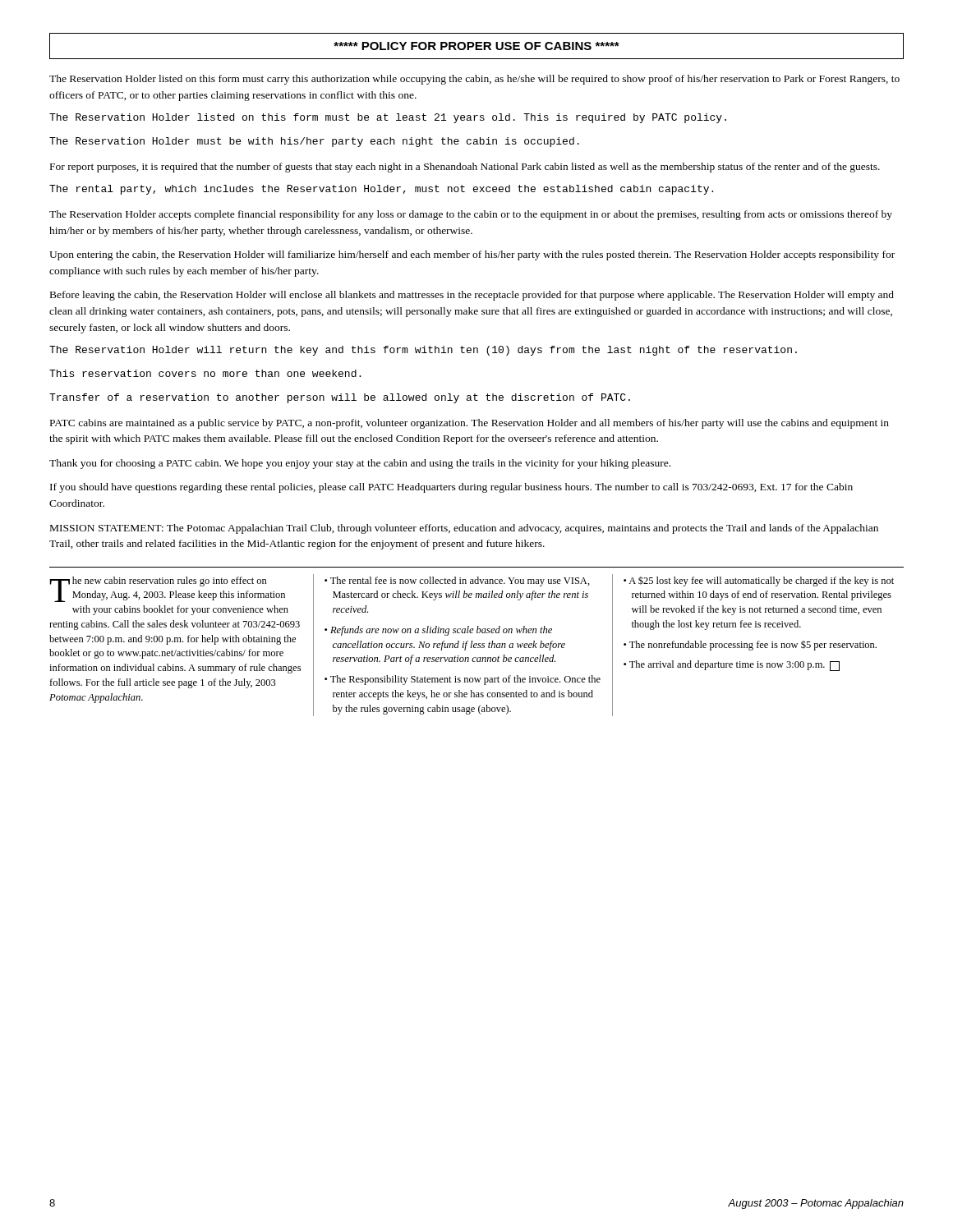Viewport: 953px width, 1232px height.
Task: Select the text block that says "This reservation covers no more"
Action: tap(206, 374)
